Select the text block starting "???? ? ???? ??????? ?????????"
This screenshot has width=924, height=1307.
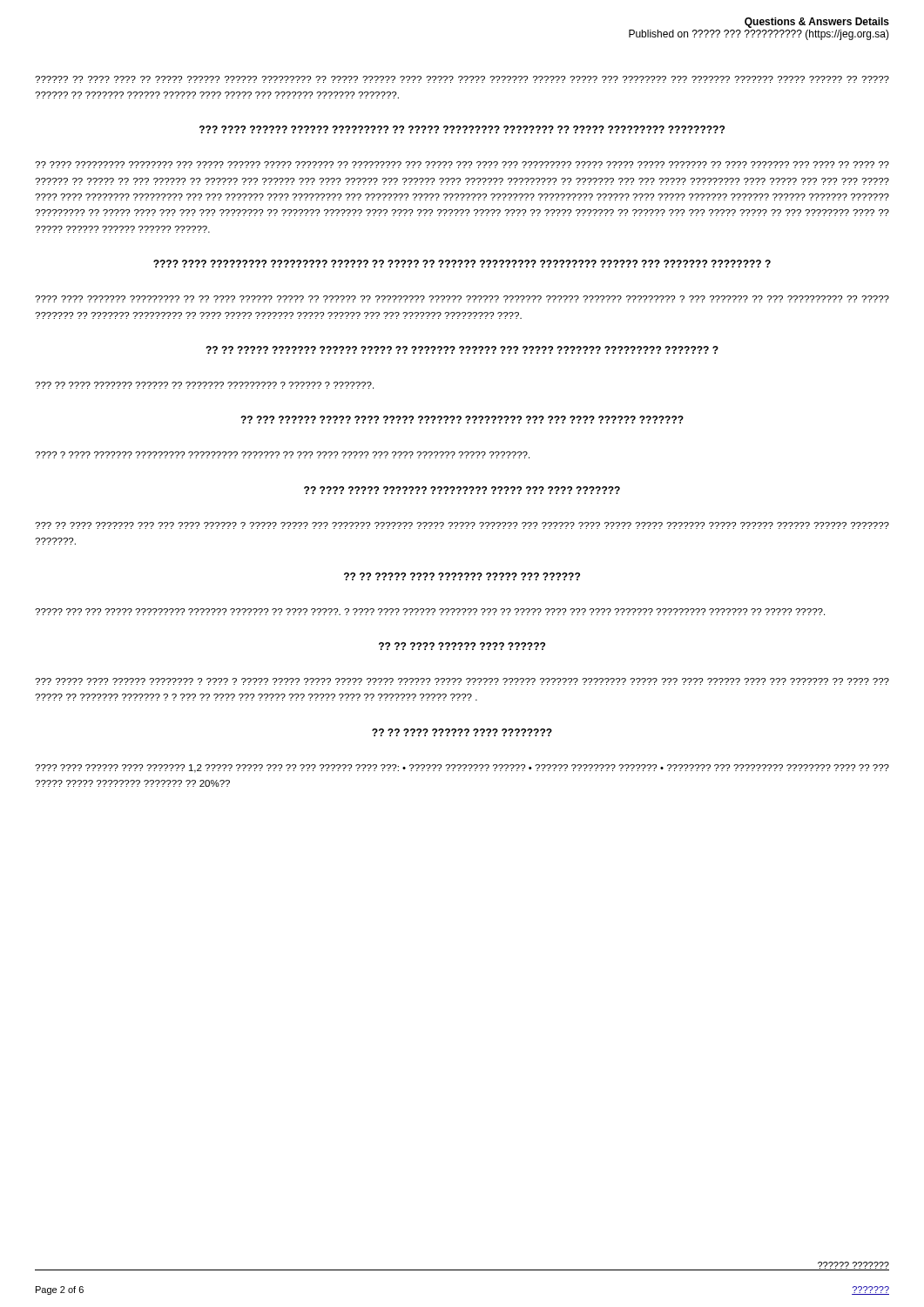coord(462,455)
